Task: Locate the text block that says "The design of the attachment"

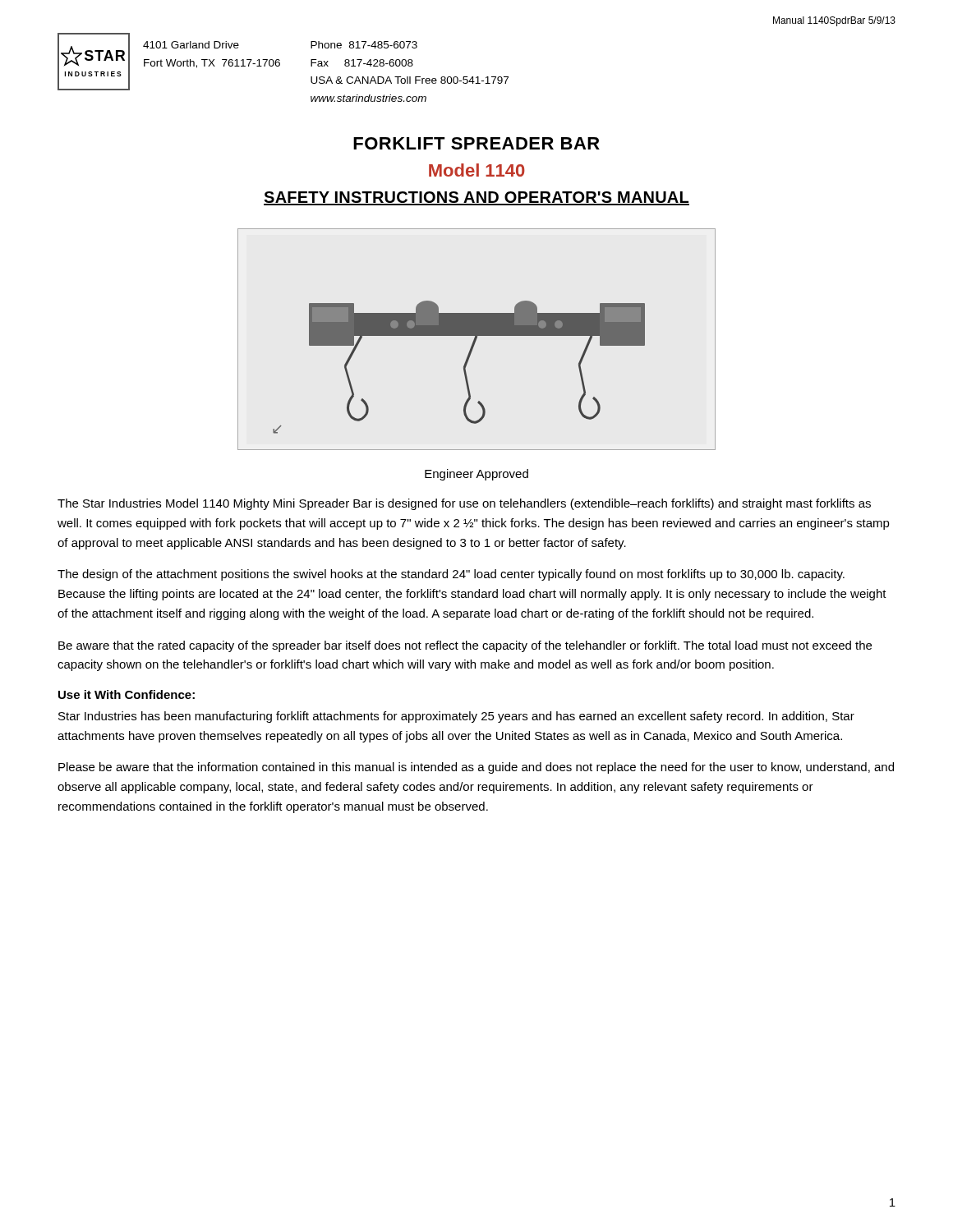Action: (x=472, y=594)
